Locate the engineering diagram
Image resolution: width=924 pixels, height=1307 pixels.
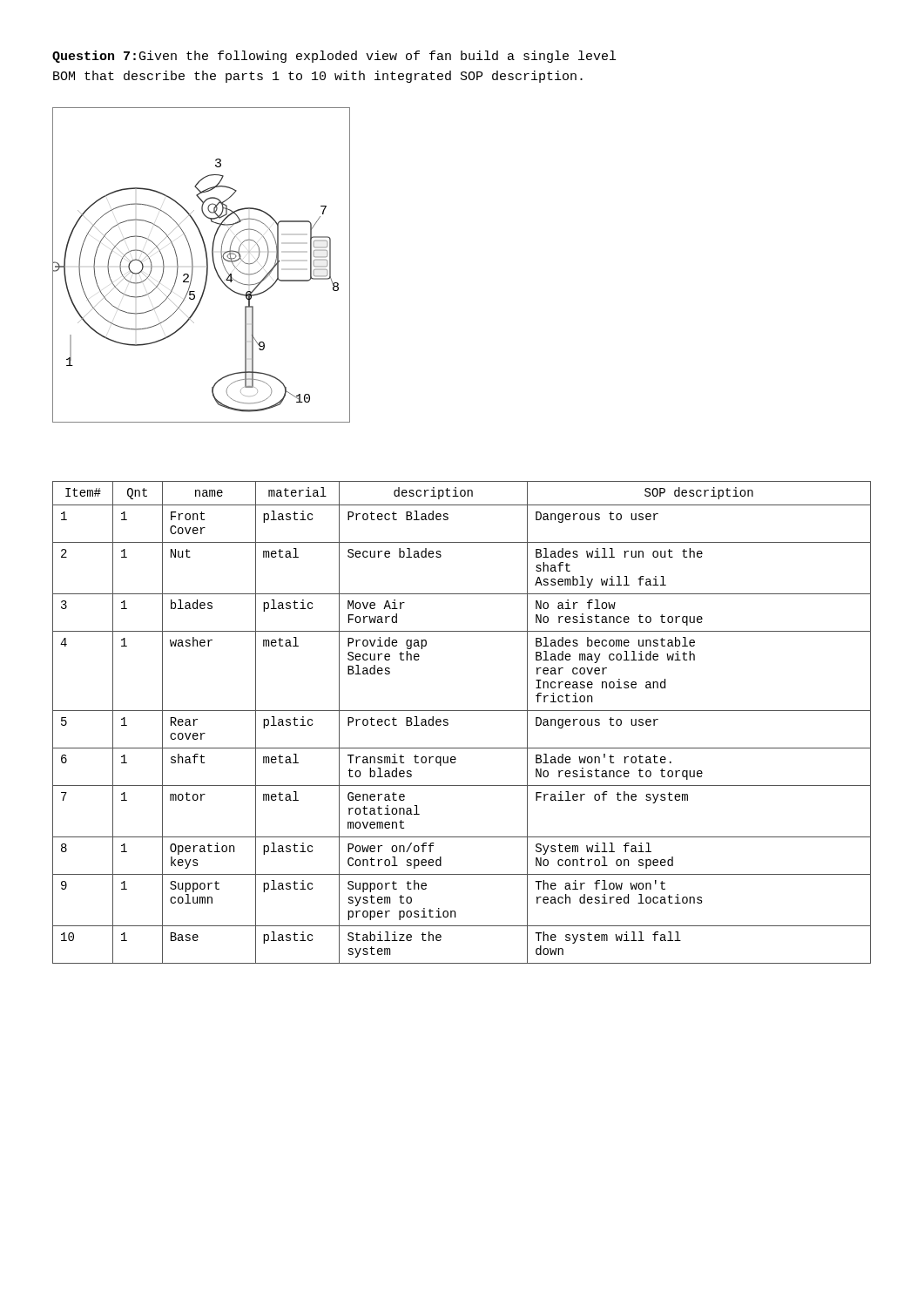coord(462,281)
